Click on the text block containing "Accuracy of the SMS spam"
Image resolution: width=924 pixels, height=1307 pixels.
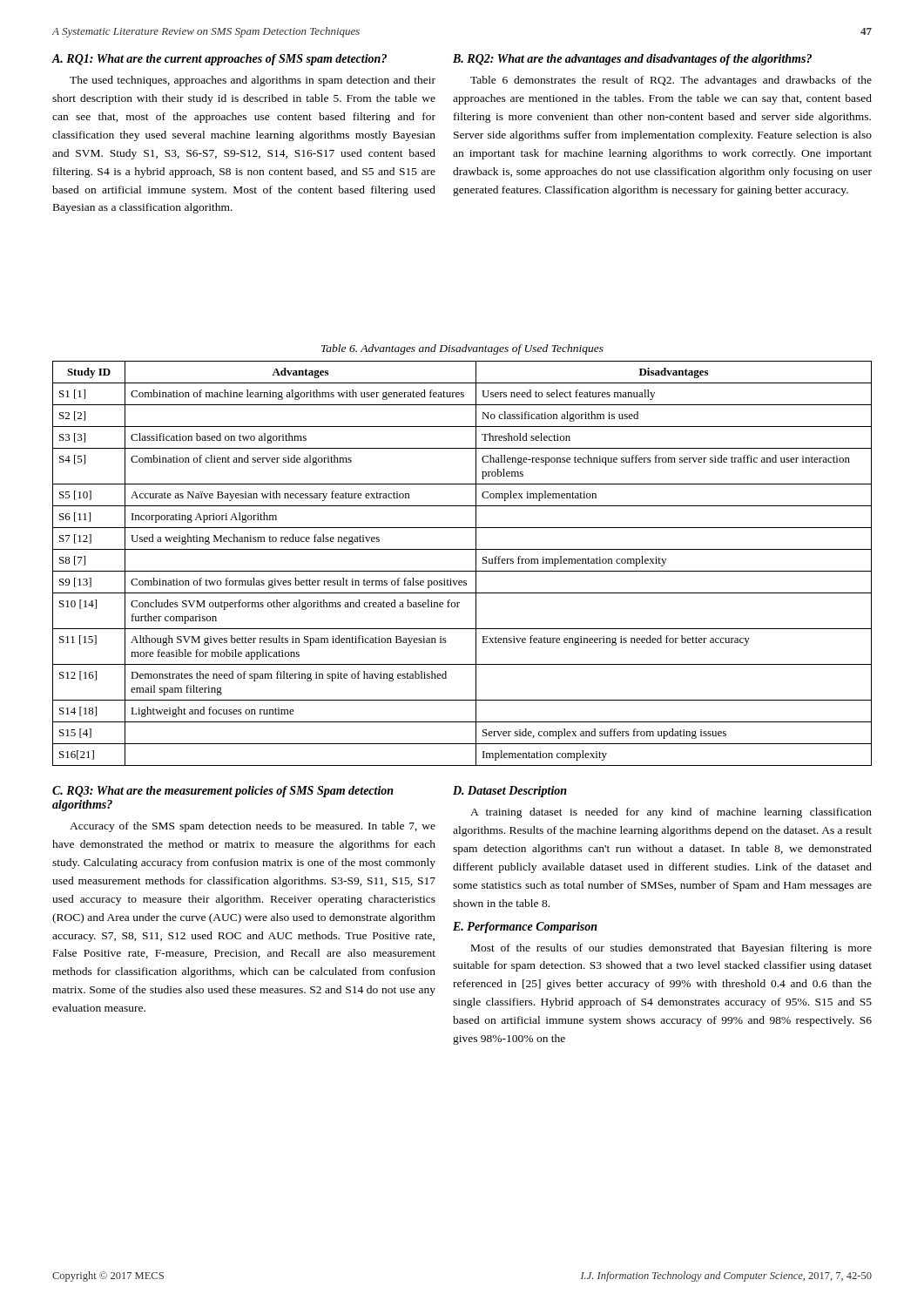tap(244, 918)
